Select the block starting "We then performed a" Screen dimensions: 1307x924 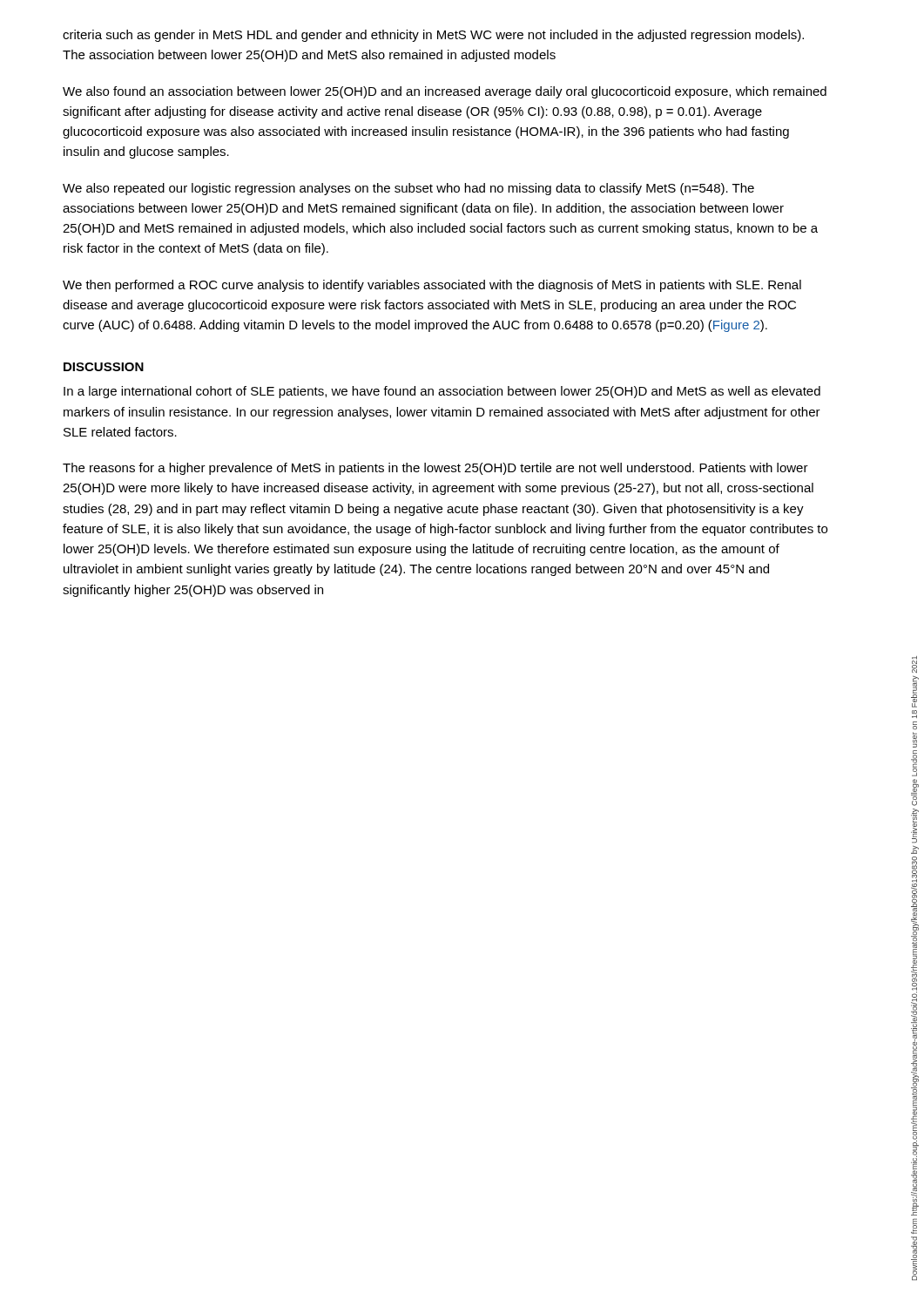pyautogui.click(x=446, y=304)
